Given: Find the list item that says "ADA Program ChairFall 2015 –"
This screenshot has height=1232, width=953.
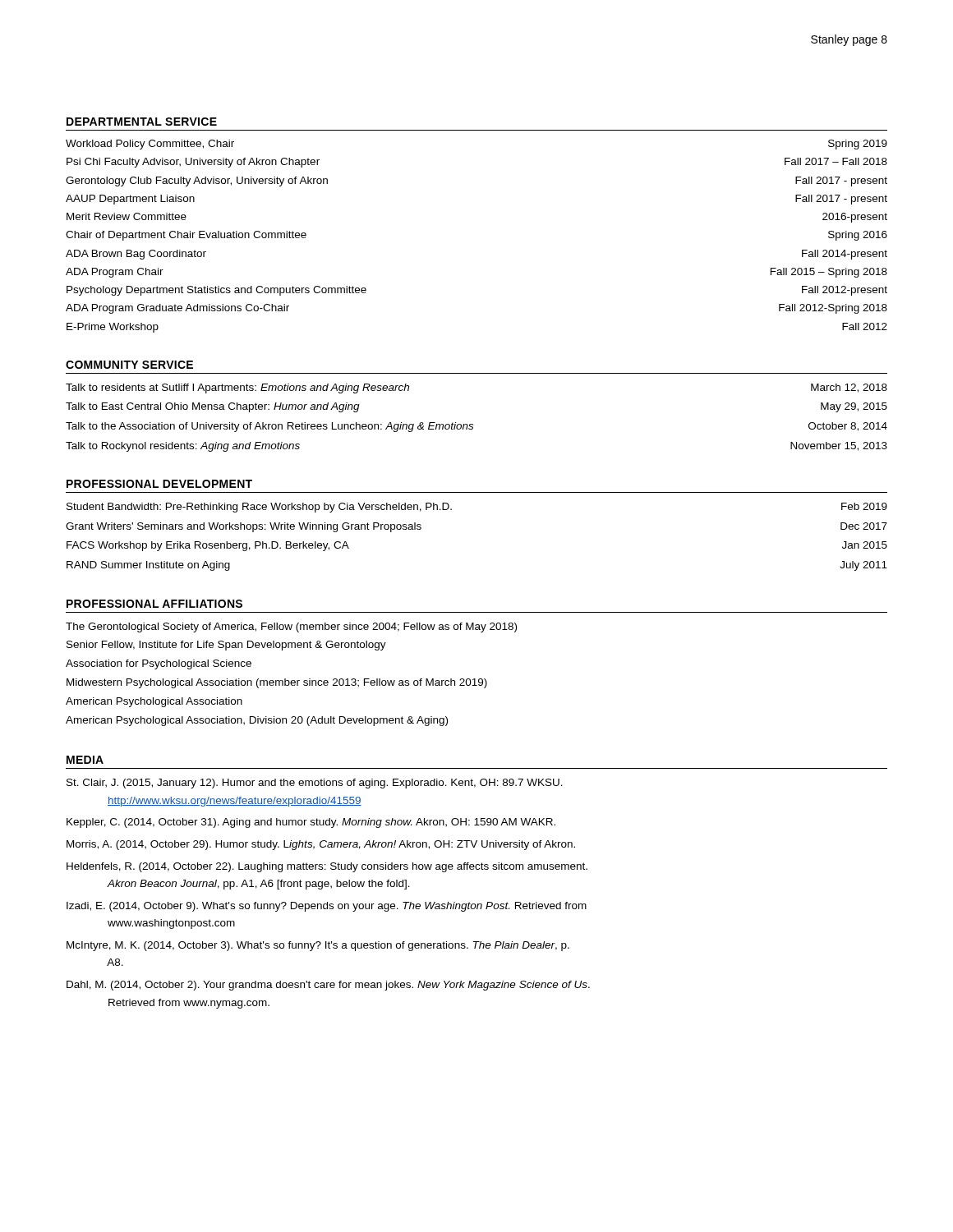Looking at the screenshot, I should click(x=112, y=274).
